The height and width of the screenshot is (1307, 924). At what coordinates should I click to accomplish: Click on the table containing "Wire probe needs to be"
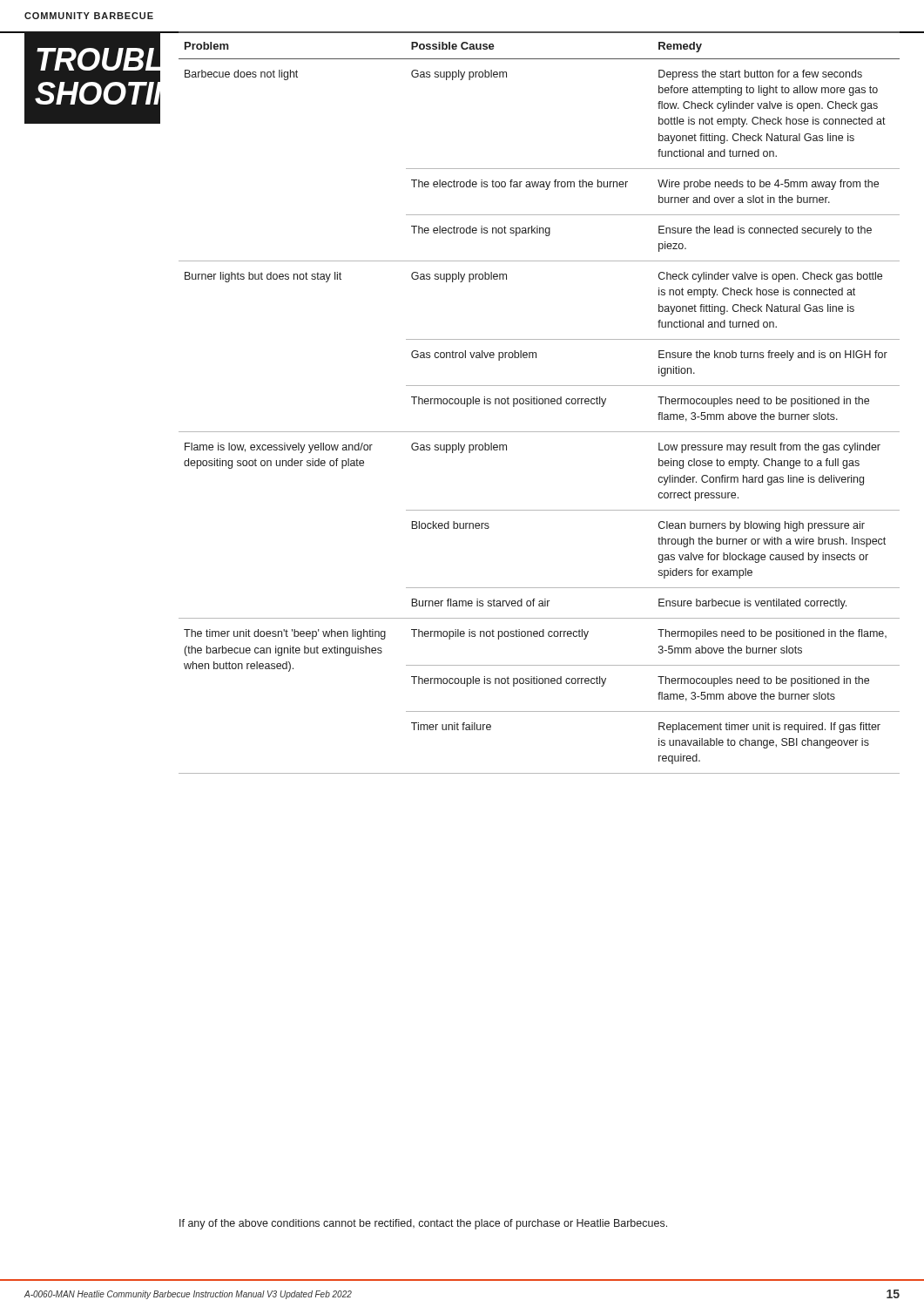click(539, 403)
